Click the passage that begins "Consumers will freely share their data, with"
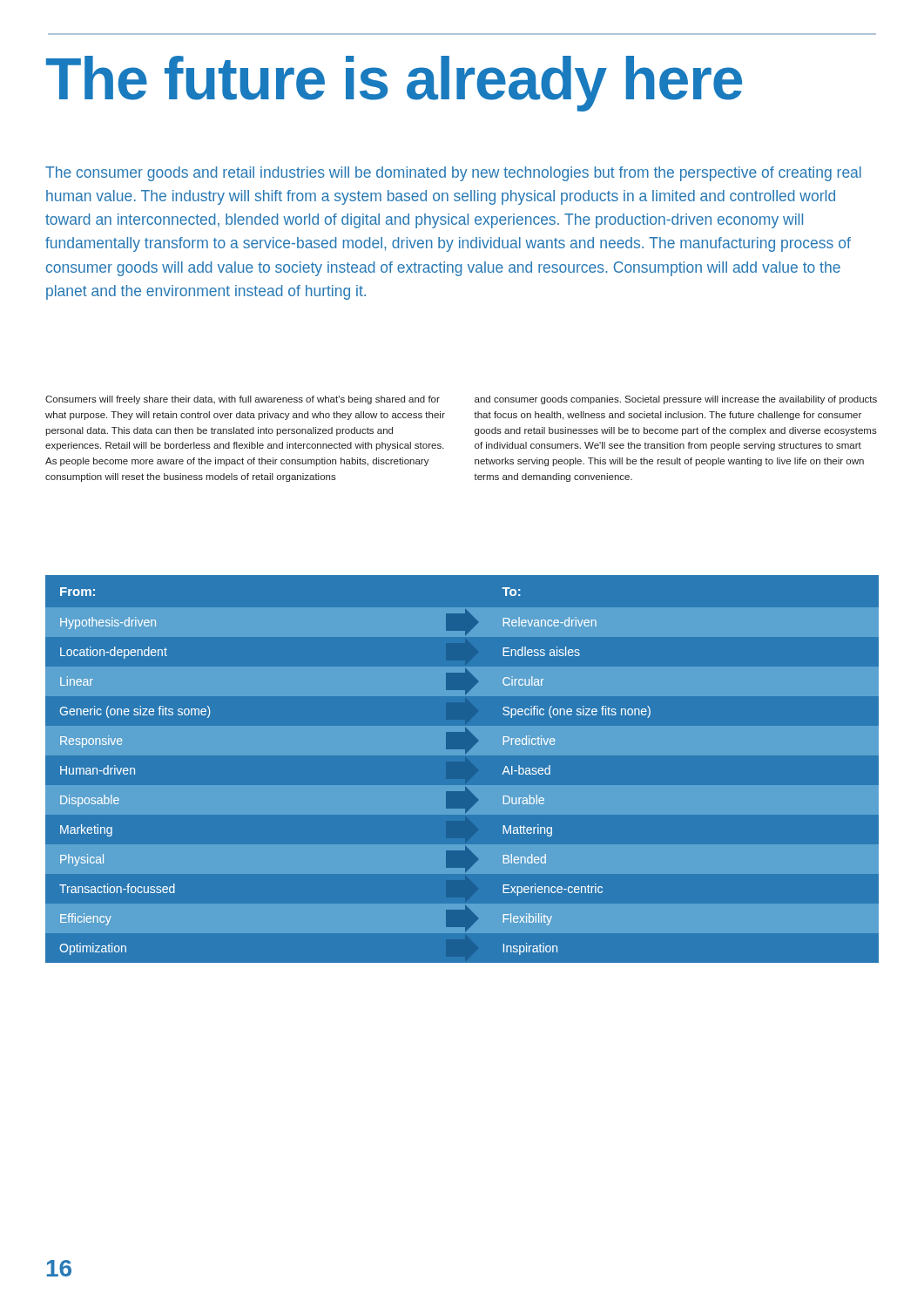The height and width of the screenshot is (1307, 924). (x=245, y=438)
